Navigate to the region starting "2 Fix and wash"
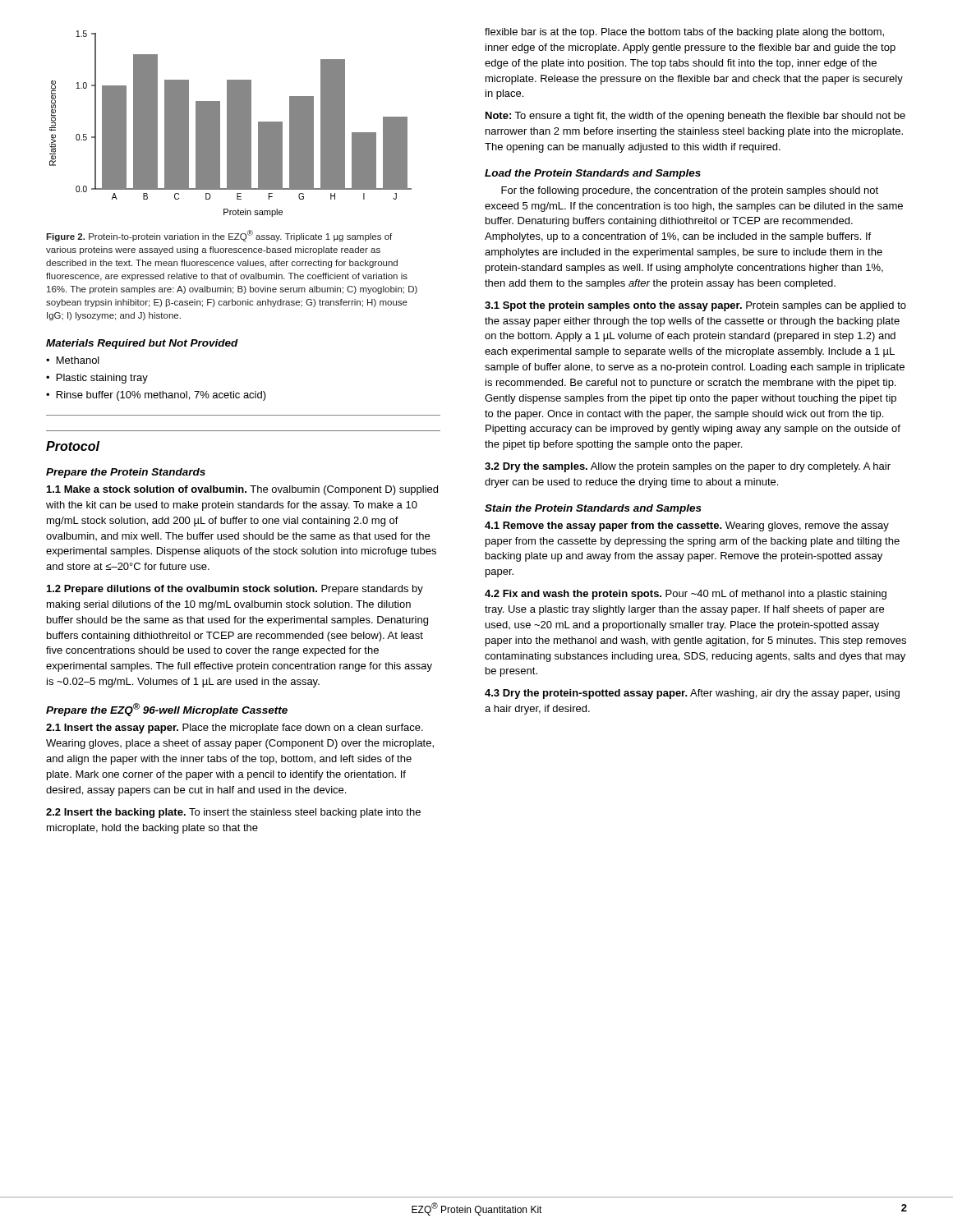 point(696,632)
